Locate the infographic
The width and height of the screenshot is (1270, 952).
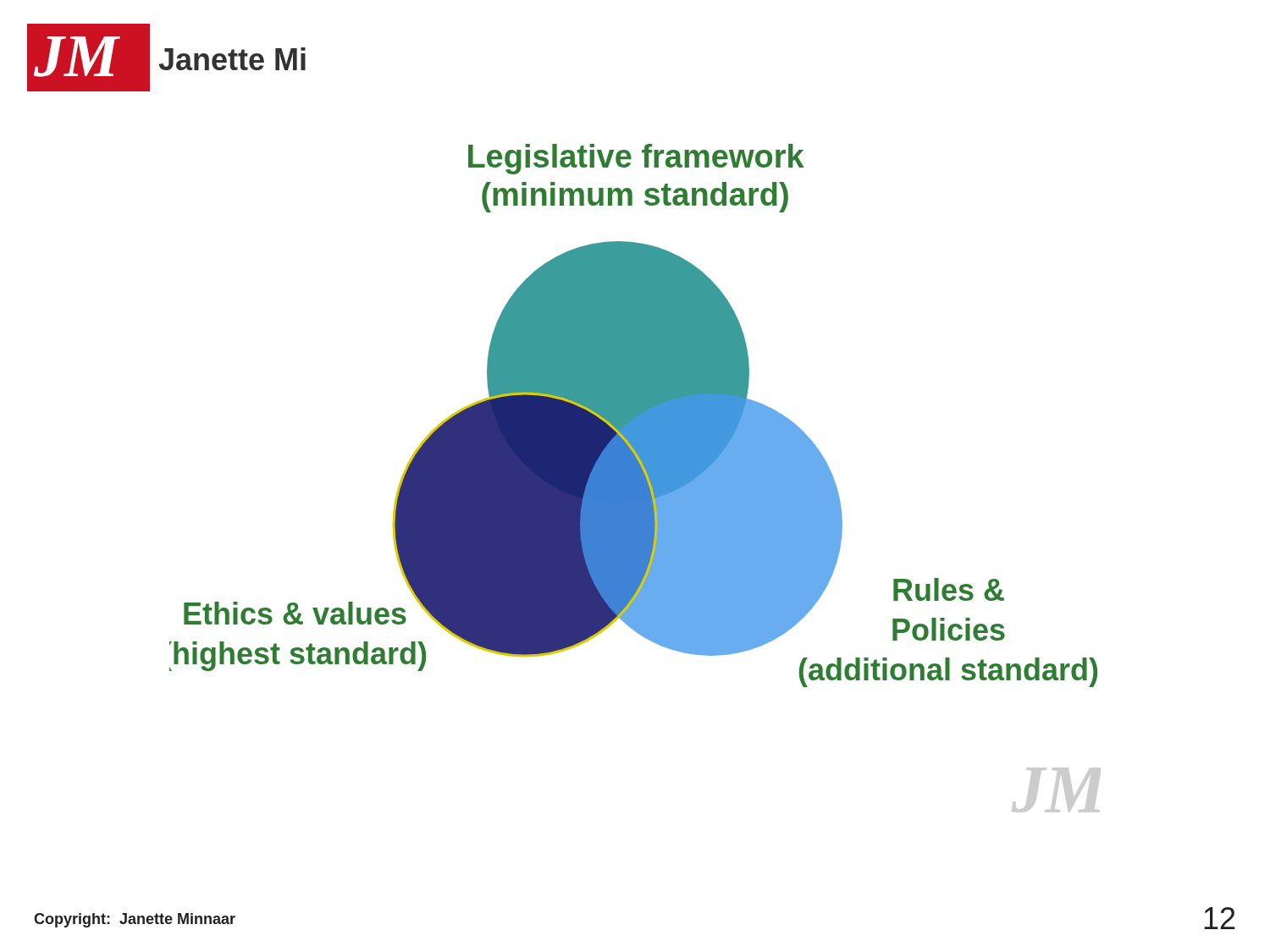pyautogui.click(x=635, y=474)
